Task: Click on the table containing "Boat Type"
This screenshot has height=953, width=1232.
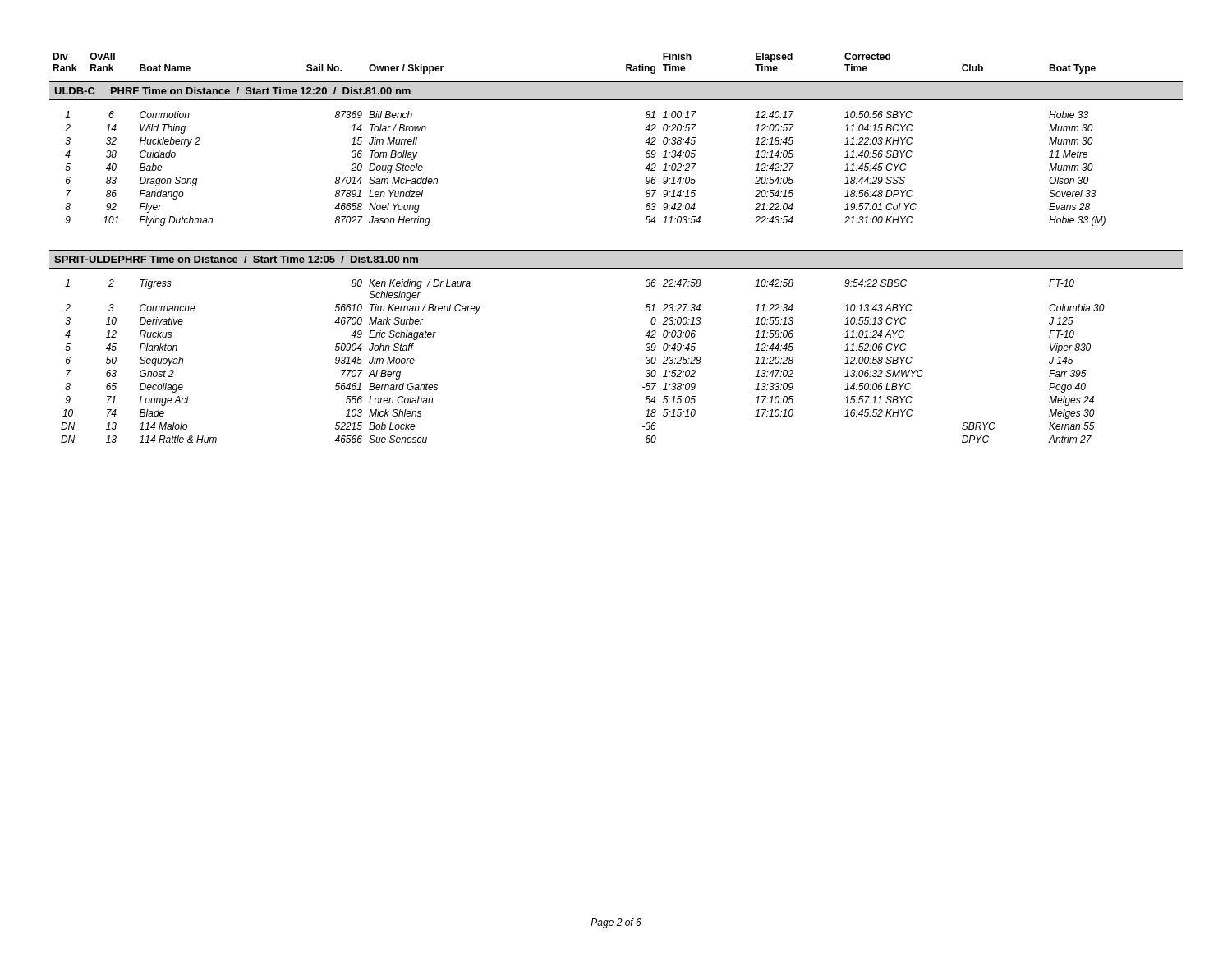Action: tap(616, 248)
